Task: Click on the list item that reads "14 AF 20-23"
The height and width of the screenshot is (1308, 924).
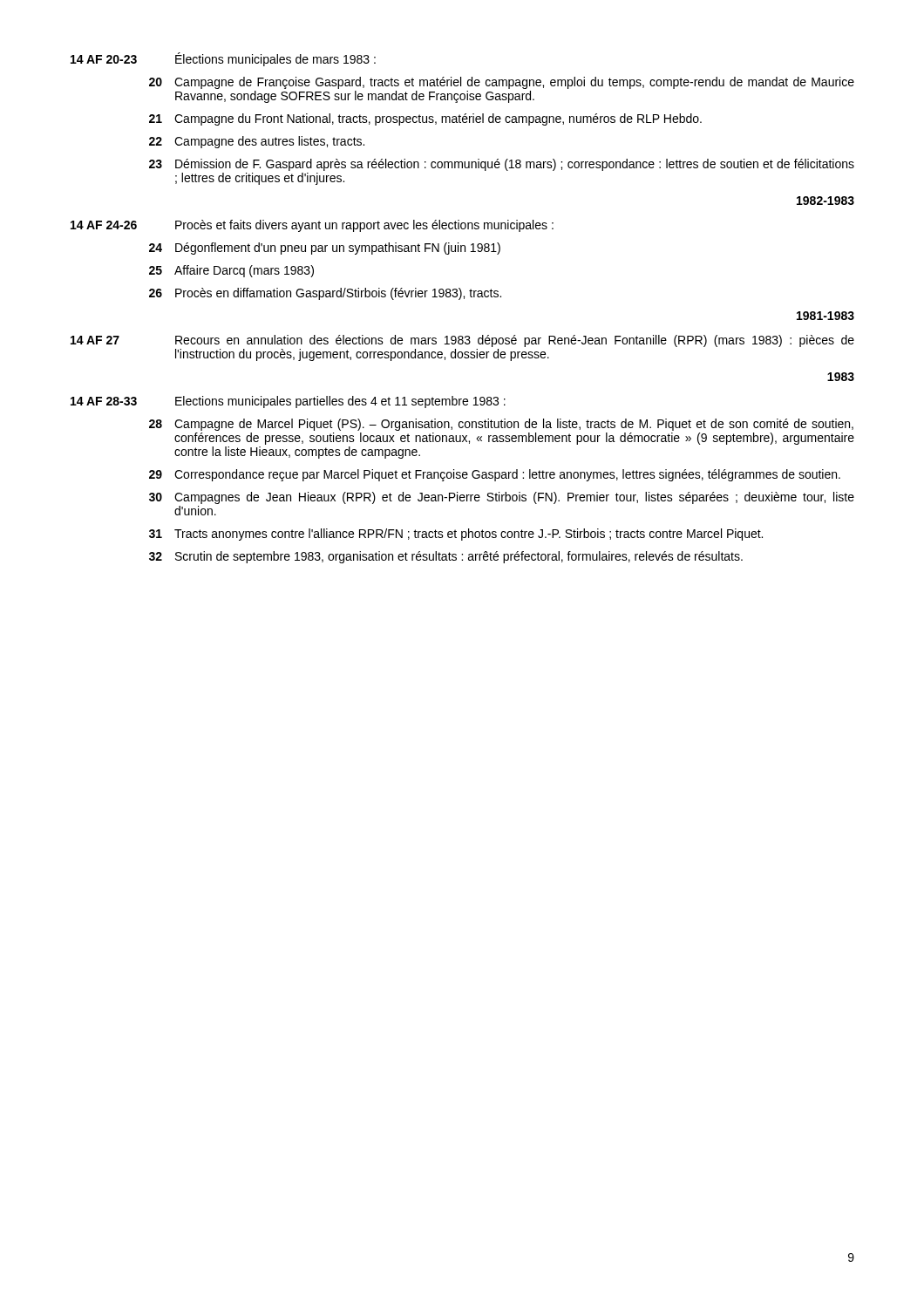Action: pos(462,119)
